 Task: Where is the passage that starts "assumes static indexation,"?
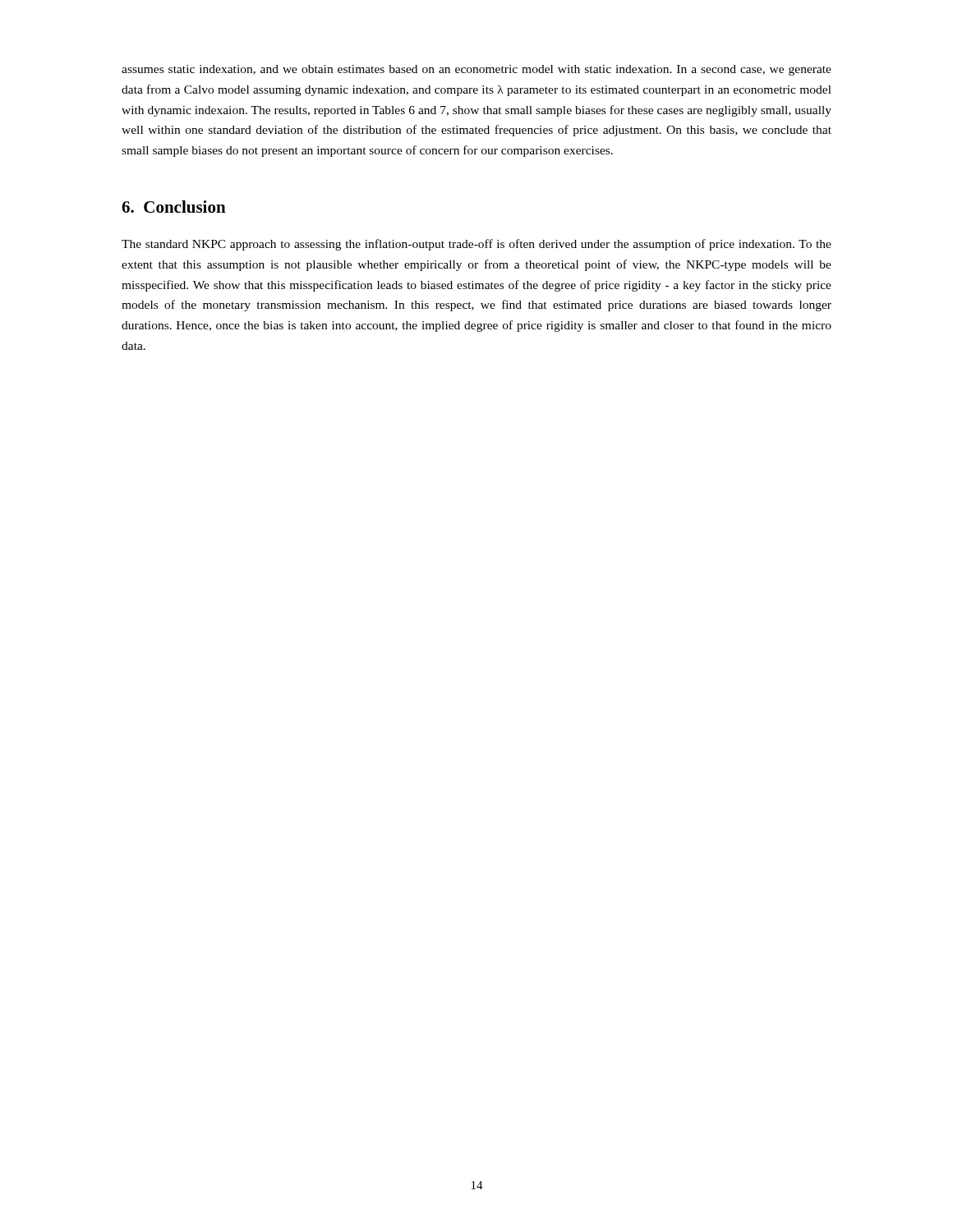click(476, 109)
